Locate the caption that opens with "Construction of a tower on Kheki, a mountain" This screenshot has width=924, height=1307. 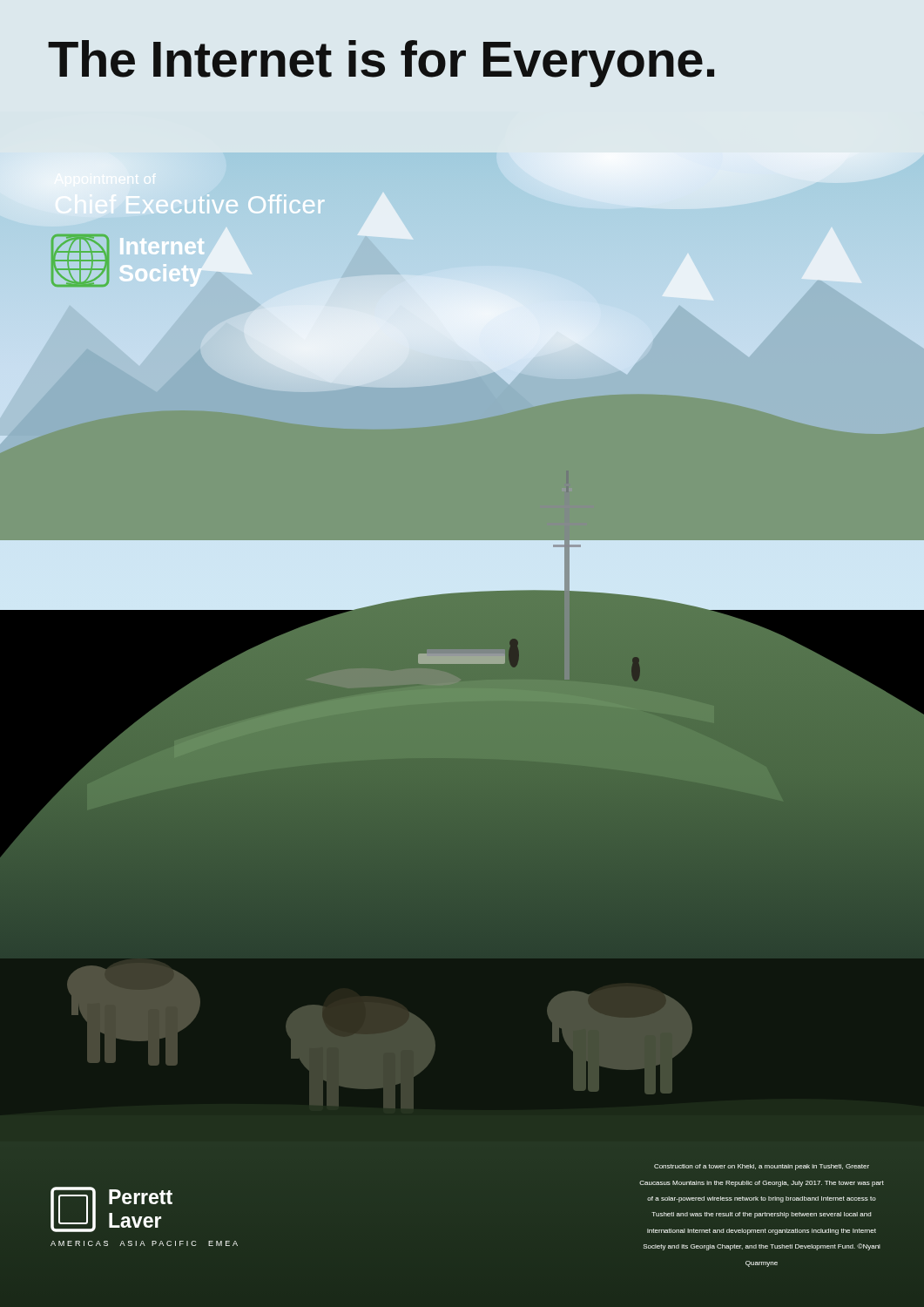coord(762,1215)
